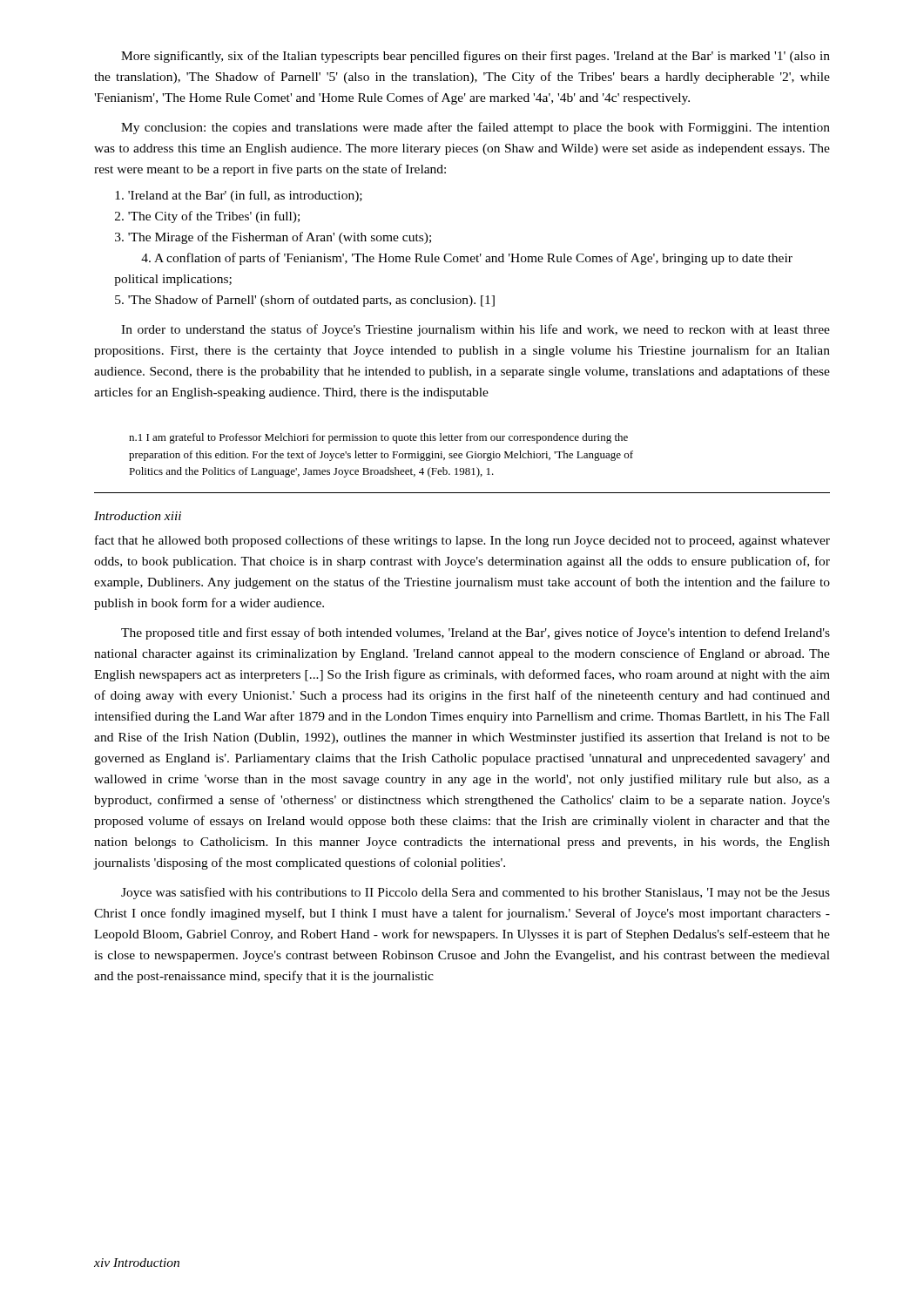This screenshot has height=1307, width=924.
Task: Find the block on this page that starts "4. A conflation of parts of 'Fenianism',"
Action: pos(453,268)
